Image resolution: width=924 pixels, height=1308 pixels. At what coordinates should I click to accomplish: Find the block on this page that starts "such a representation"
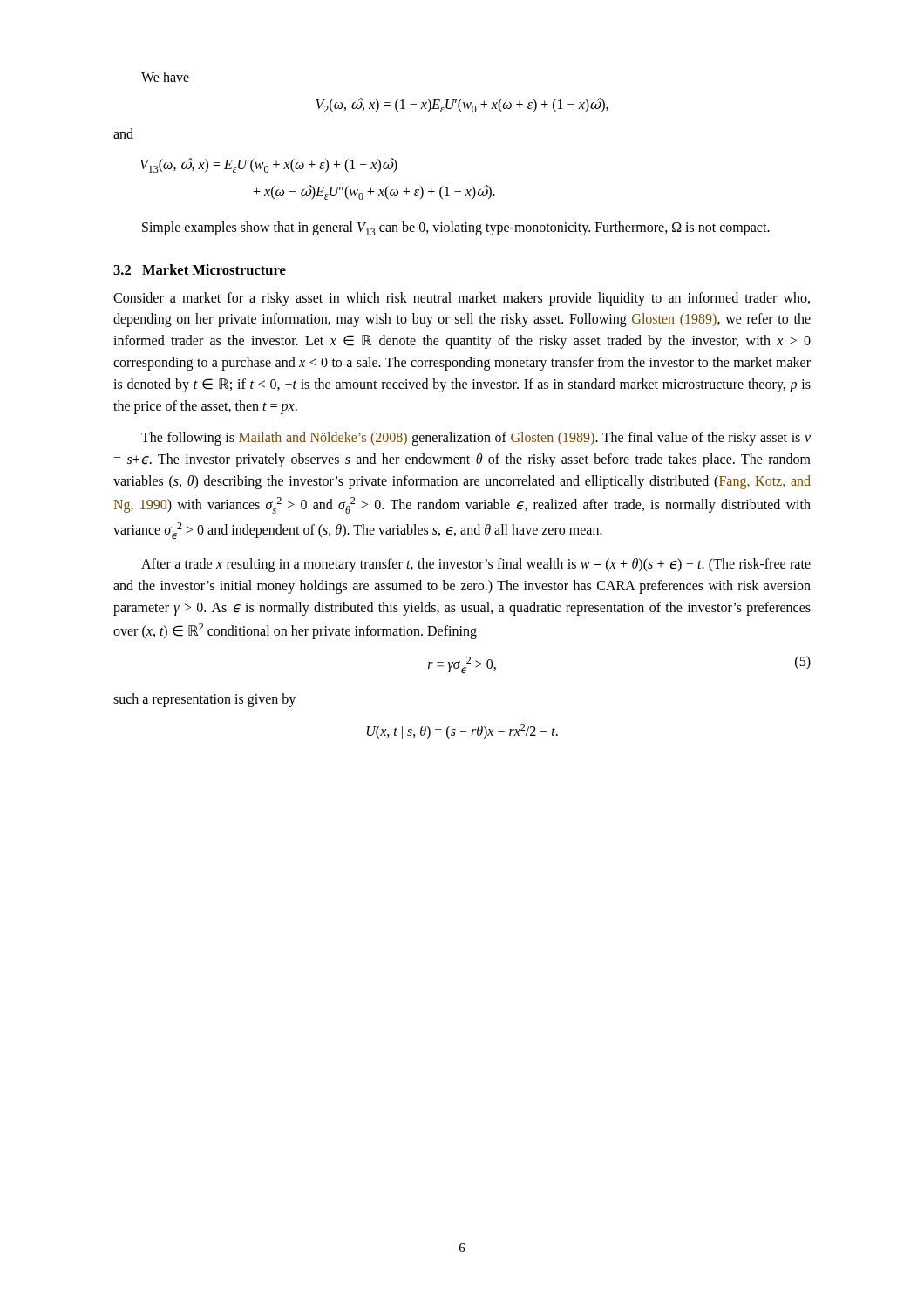pos(205,699)
